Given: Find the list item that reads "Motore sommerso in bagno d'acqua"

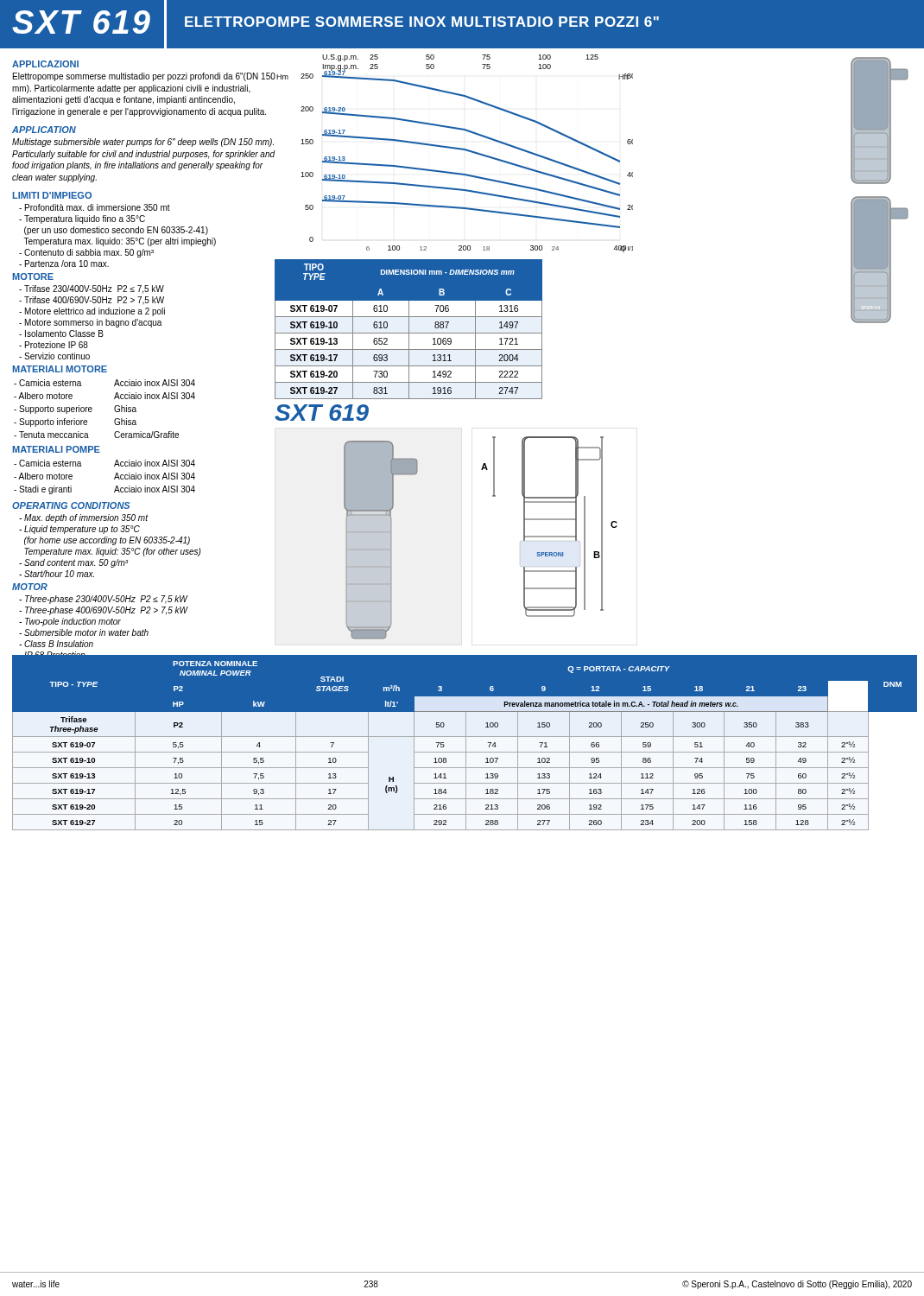Looking at the screenshot, I should click(x=90, y=323).
